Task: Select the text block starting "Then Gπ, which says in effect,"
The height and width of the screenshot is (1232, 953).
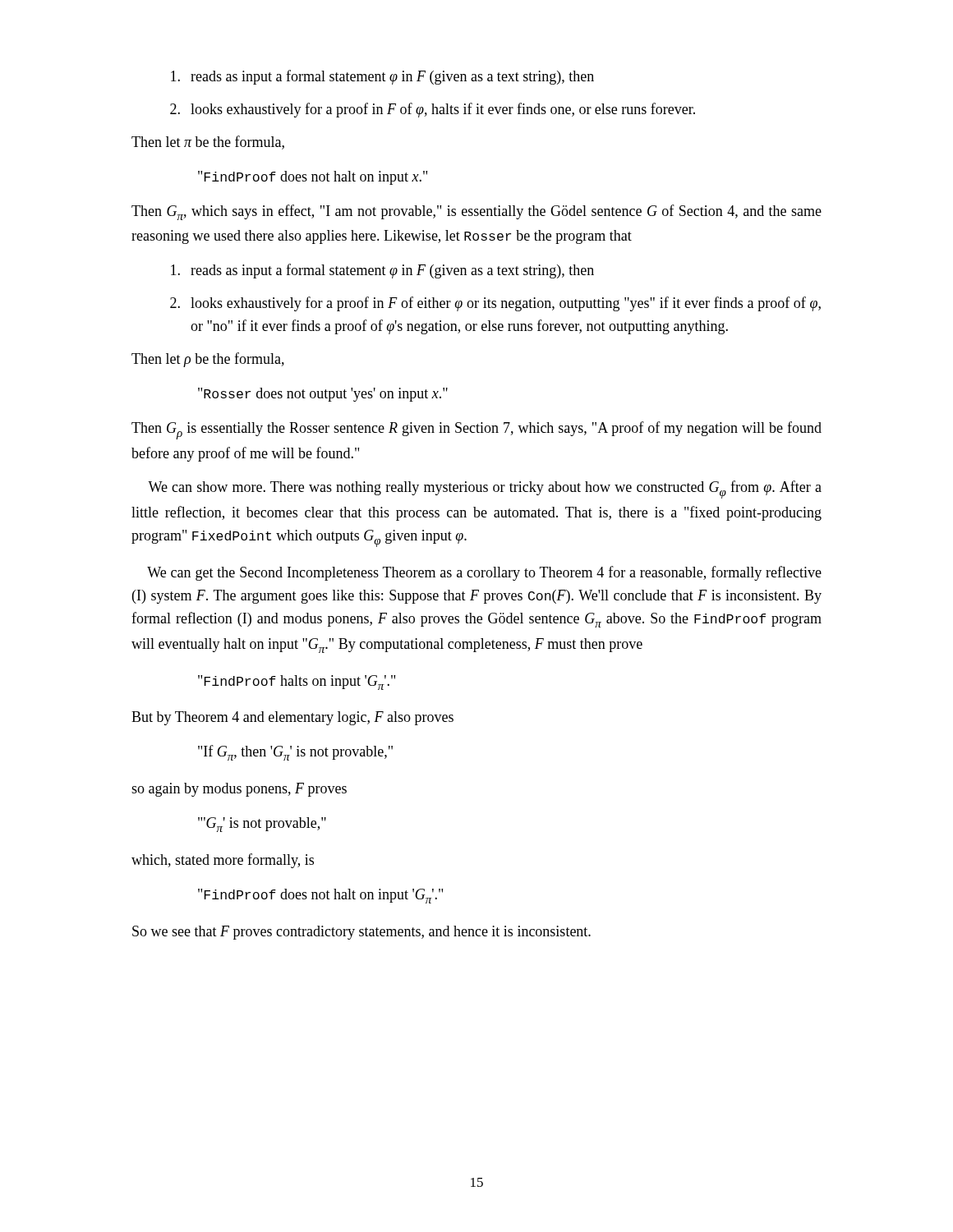Action: coord(476,224)
